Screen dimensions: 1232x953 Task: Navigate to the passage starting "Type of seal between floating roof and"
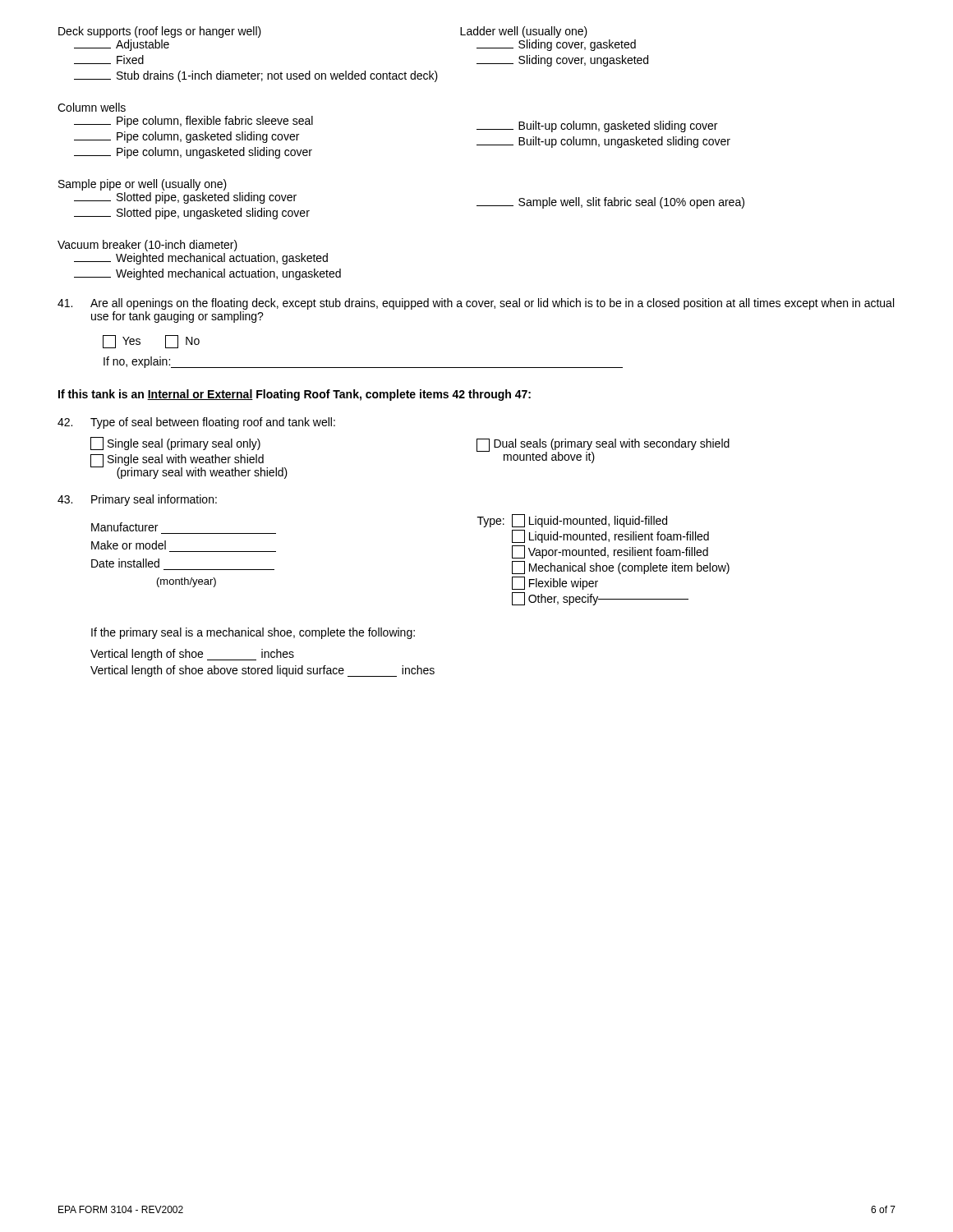pyautogui.click(x=213, y=422)
